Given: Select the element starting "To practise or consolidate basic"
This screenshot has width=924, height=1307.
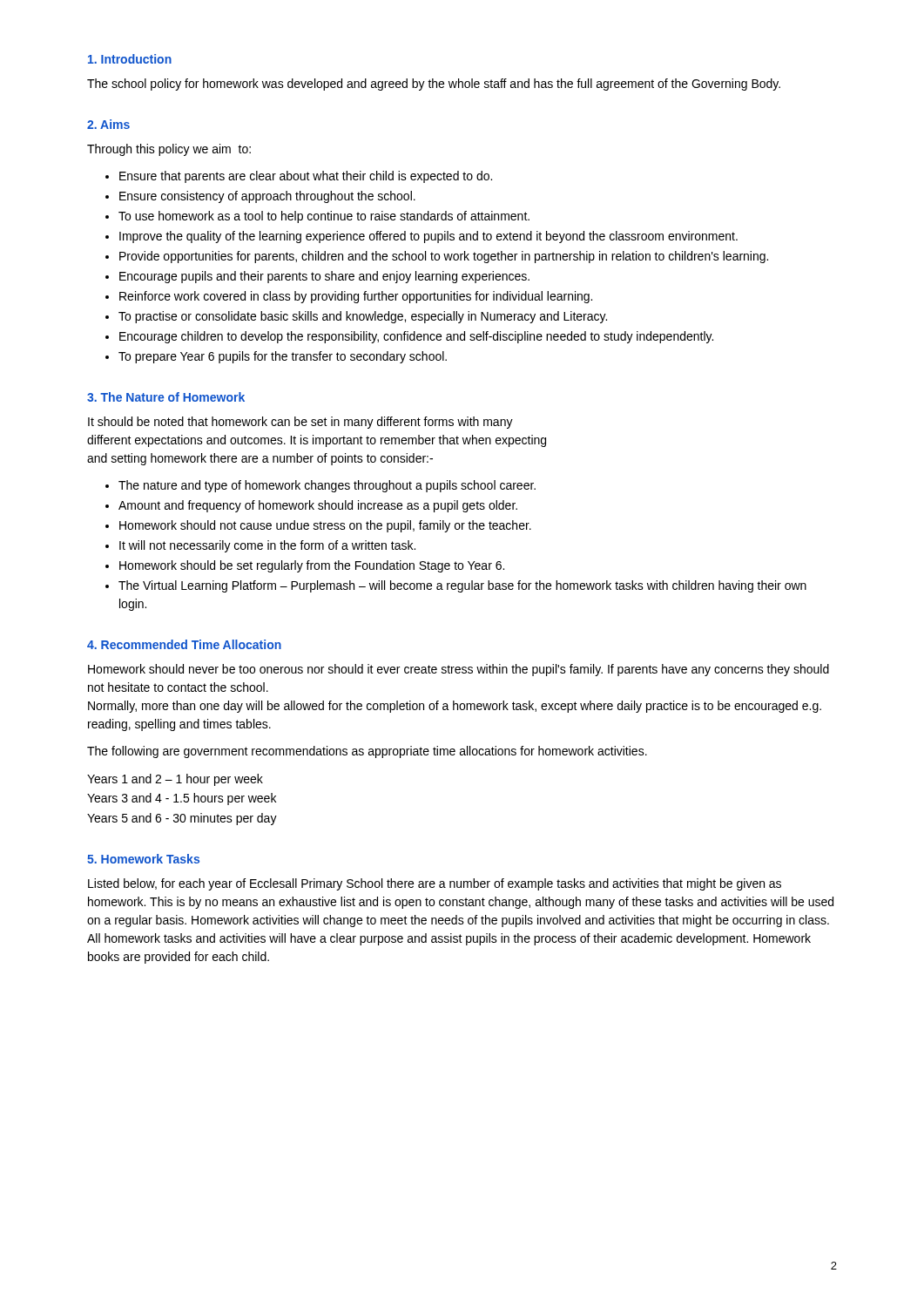Looking at the screenshot, I should tap(363, 316).
